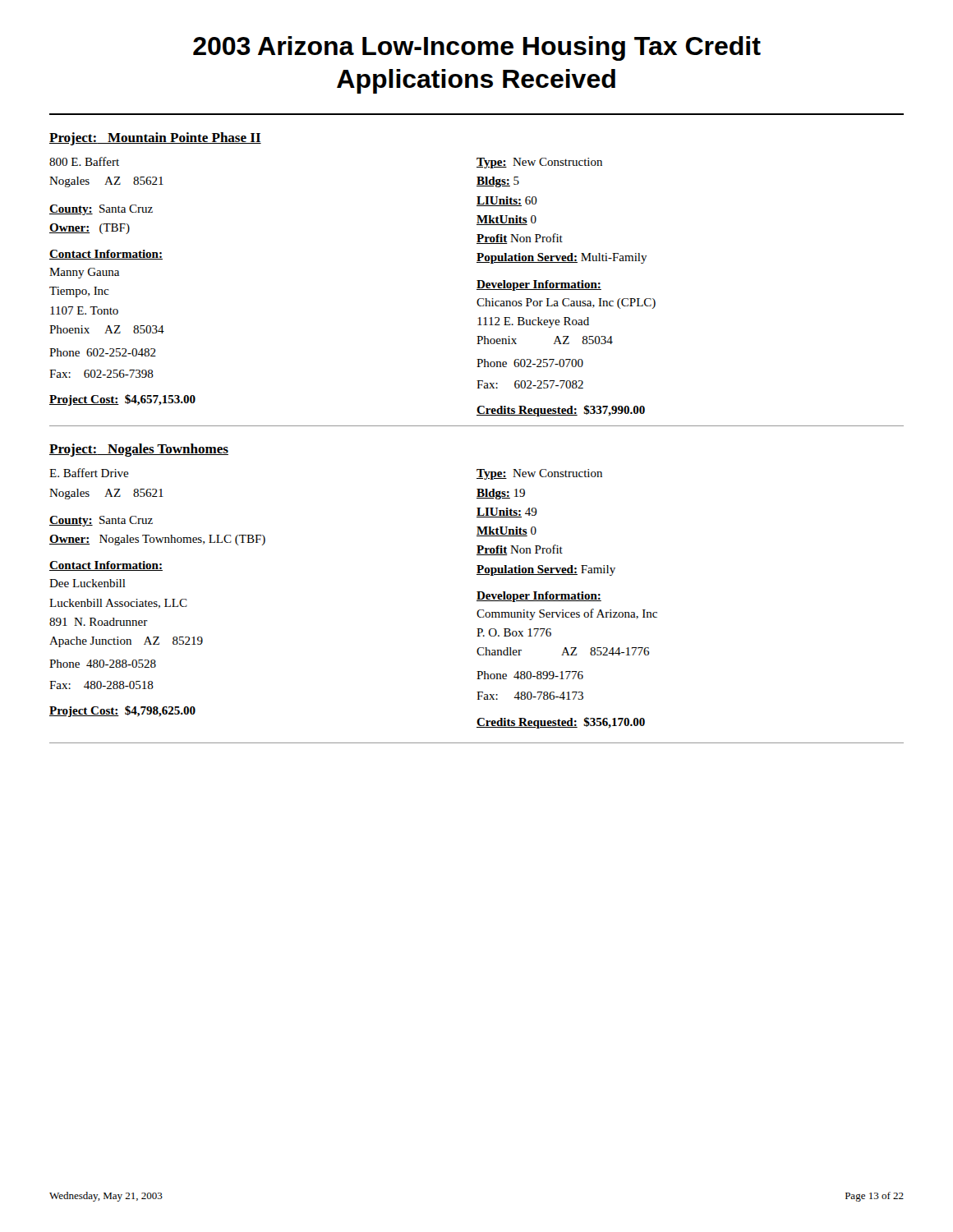The height and width of the screenshot is (1232, 953).
Task: Click on the passage starting "Type: New Construction Bldgs: 5 LIUnits: 60 MktUnits"
Action: coord(539,163)
